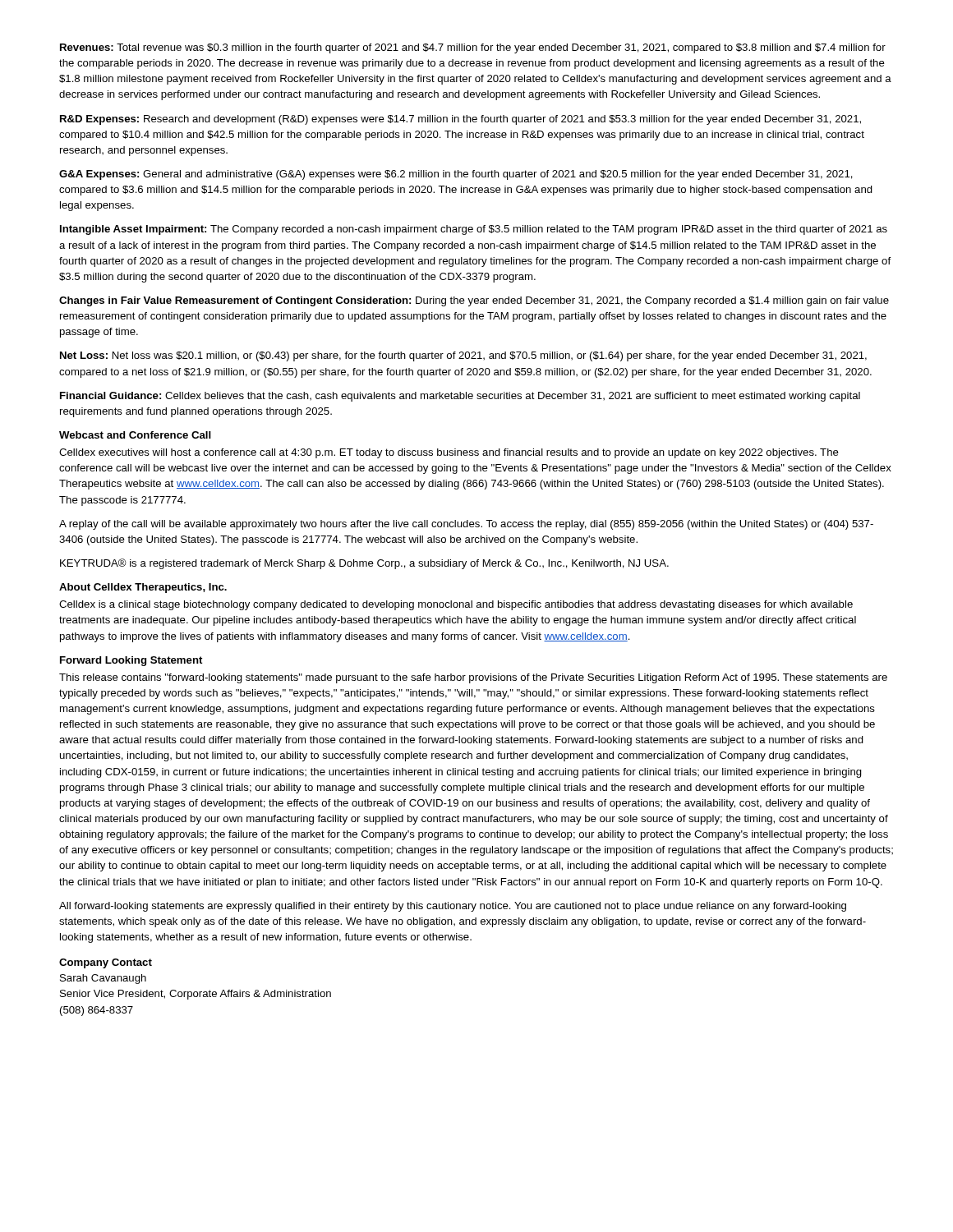The height and width of the screenshot is (1232, 953).
Task: Locate the block of text that opens with "A replay of the call will"
Action: 476,531
